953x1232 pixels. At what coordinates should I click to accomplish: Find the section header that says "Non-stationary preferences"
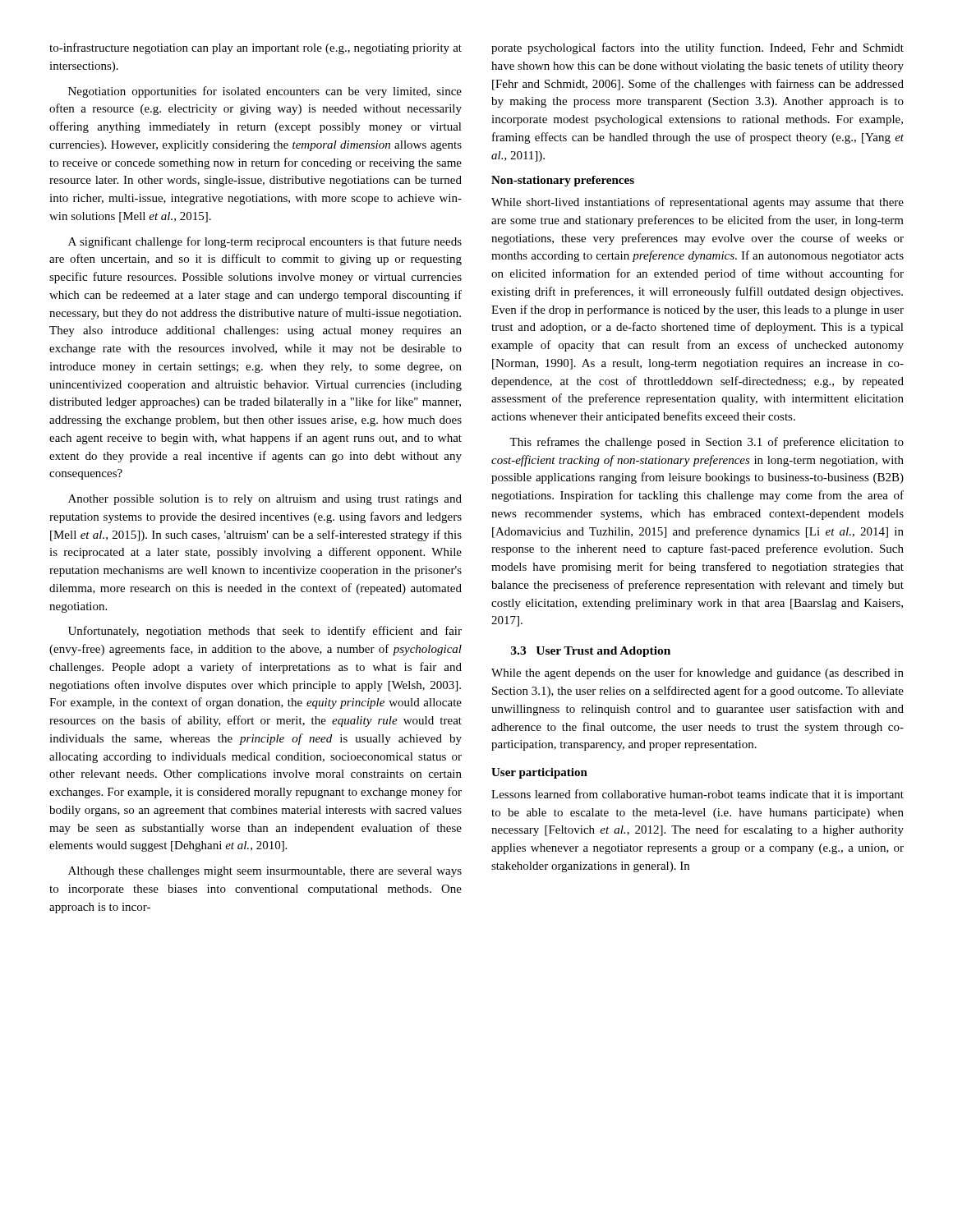click(x=563, y=181)
